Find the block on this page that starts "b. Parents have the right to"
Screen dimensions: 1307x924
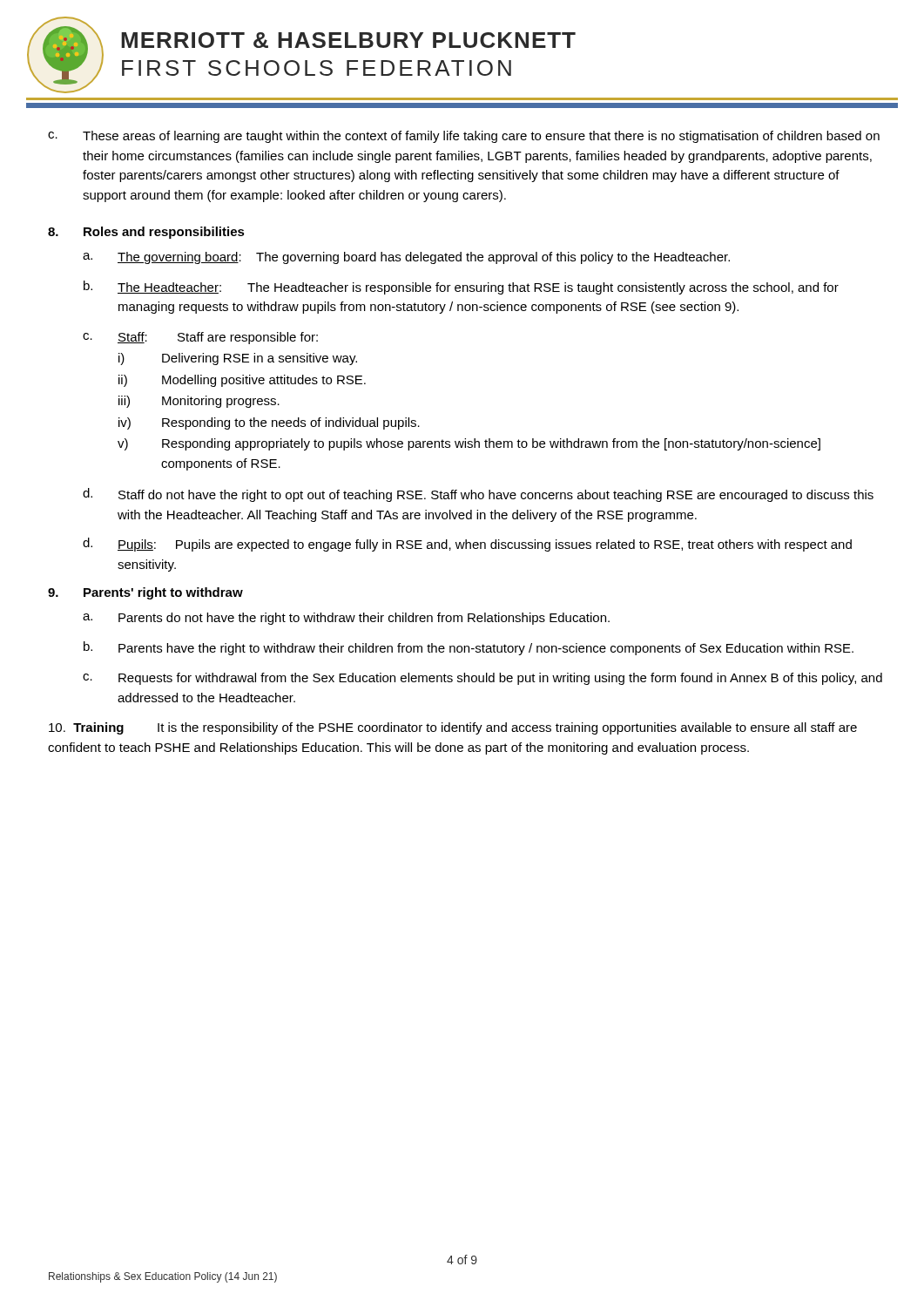(483, 648)
